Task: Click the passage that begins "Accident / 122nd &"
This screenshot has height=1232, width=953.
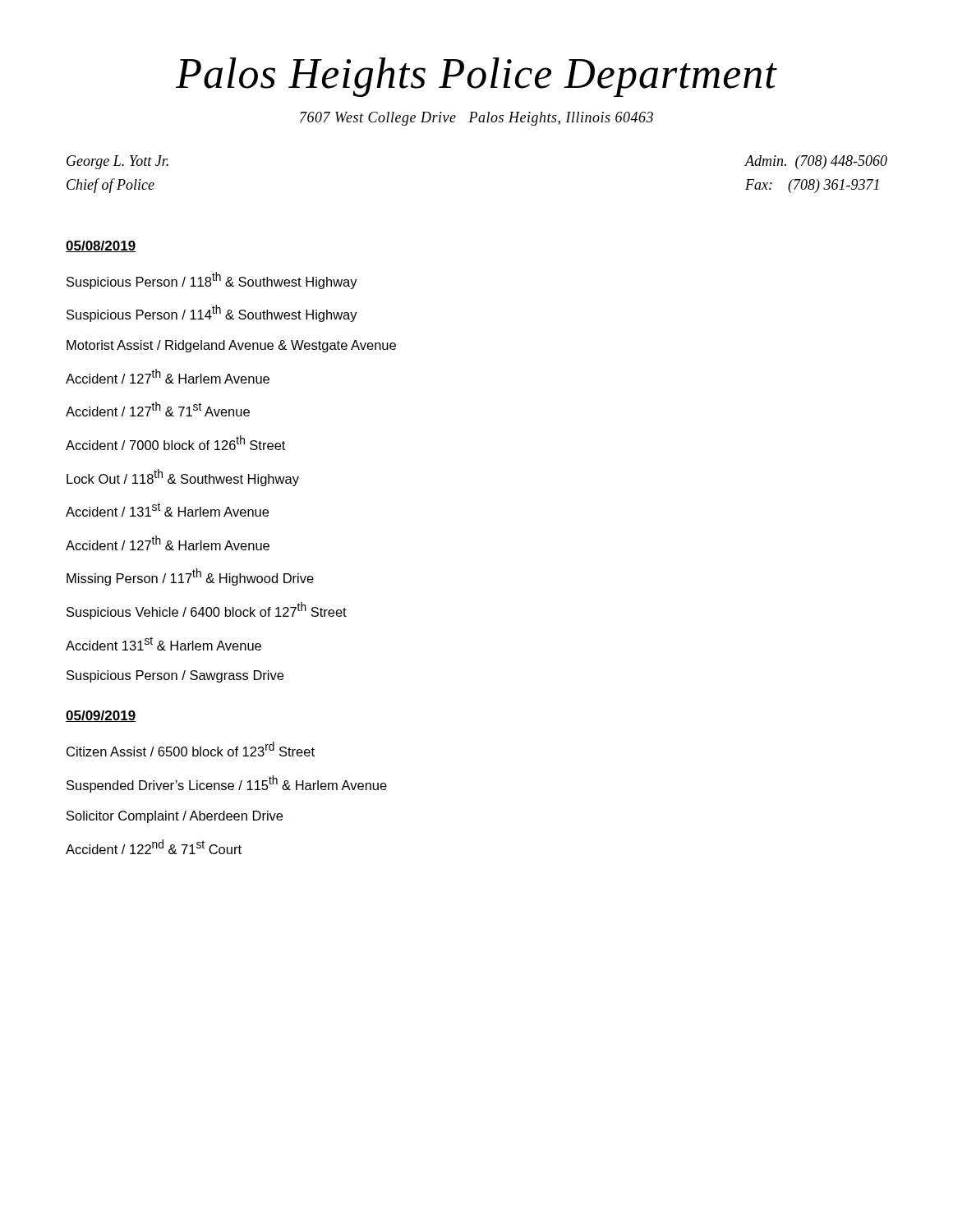Action: (x=154, y=847)
